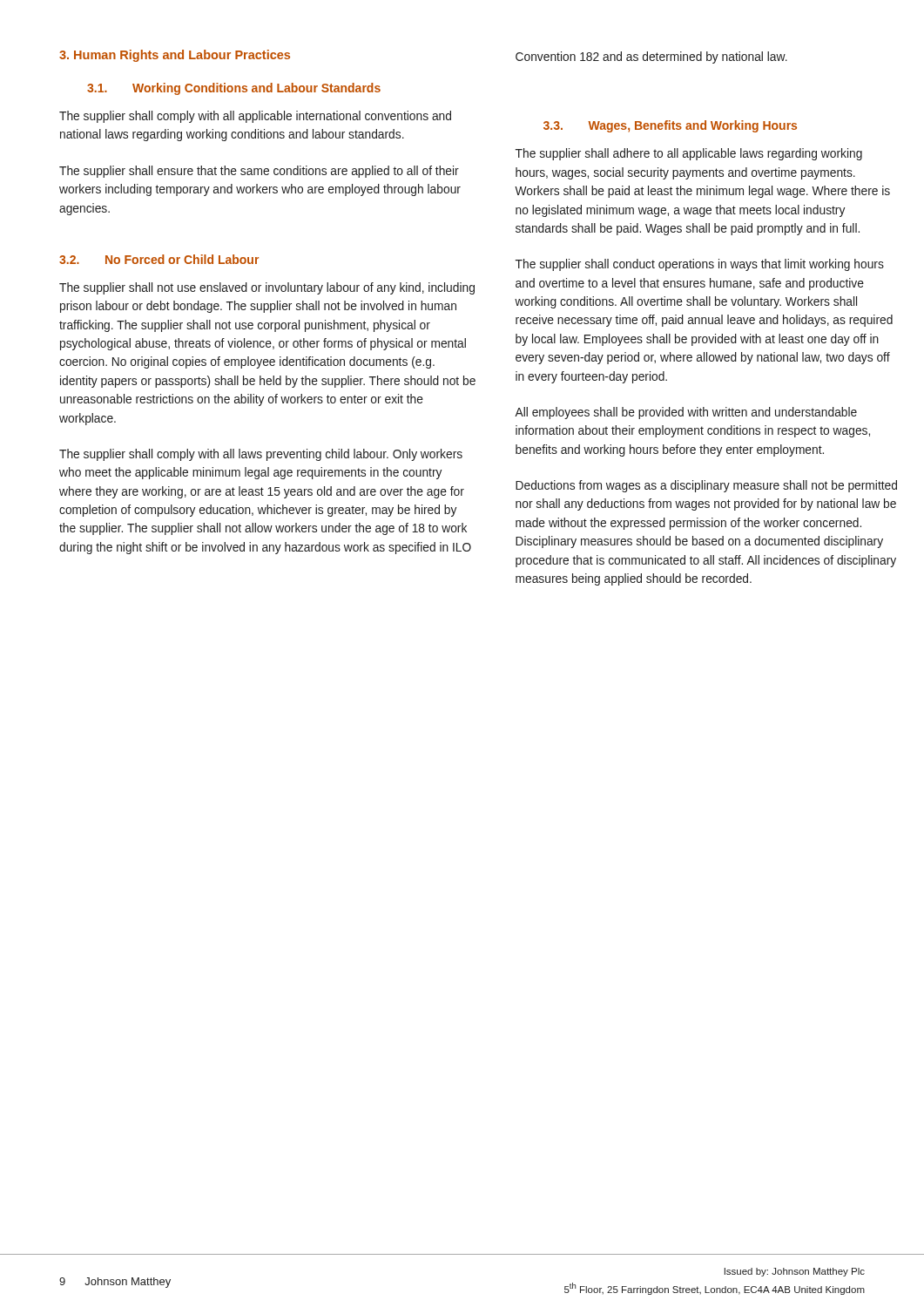Find the block on this page that starts "The supplier shall ensure that the same conditions"
Screen dimensions: 1307x924
coord(260,190)
